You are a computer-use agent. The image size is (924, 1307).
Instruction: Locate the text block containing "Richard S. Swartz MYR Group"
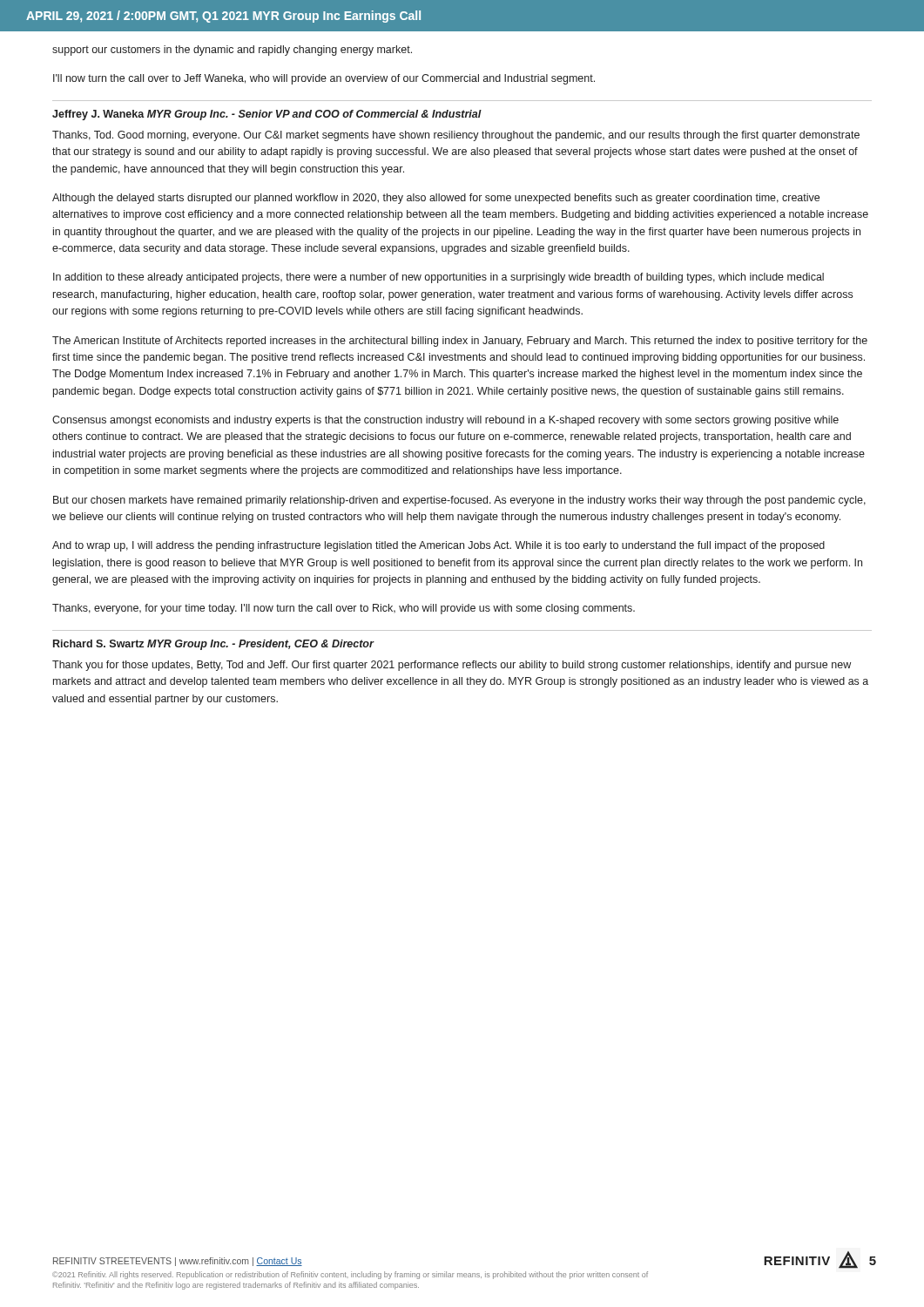click(x=213, y=644)
